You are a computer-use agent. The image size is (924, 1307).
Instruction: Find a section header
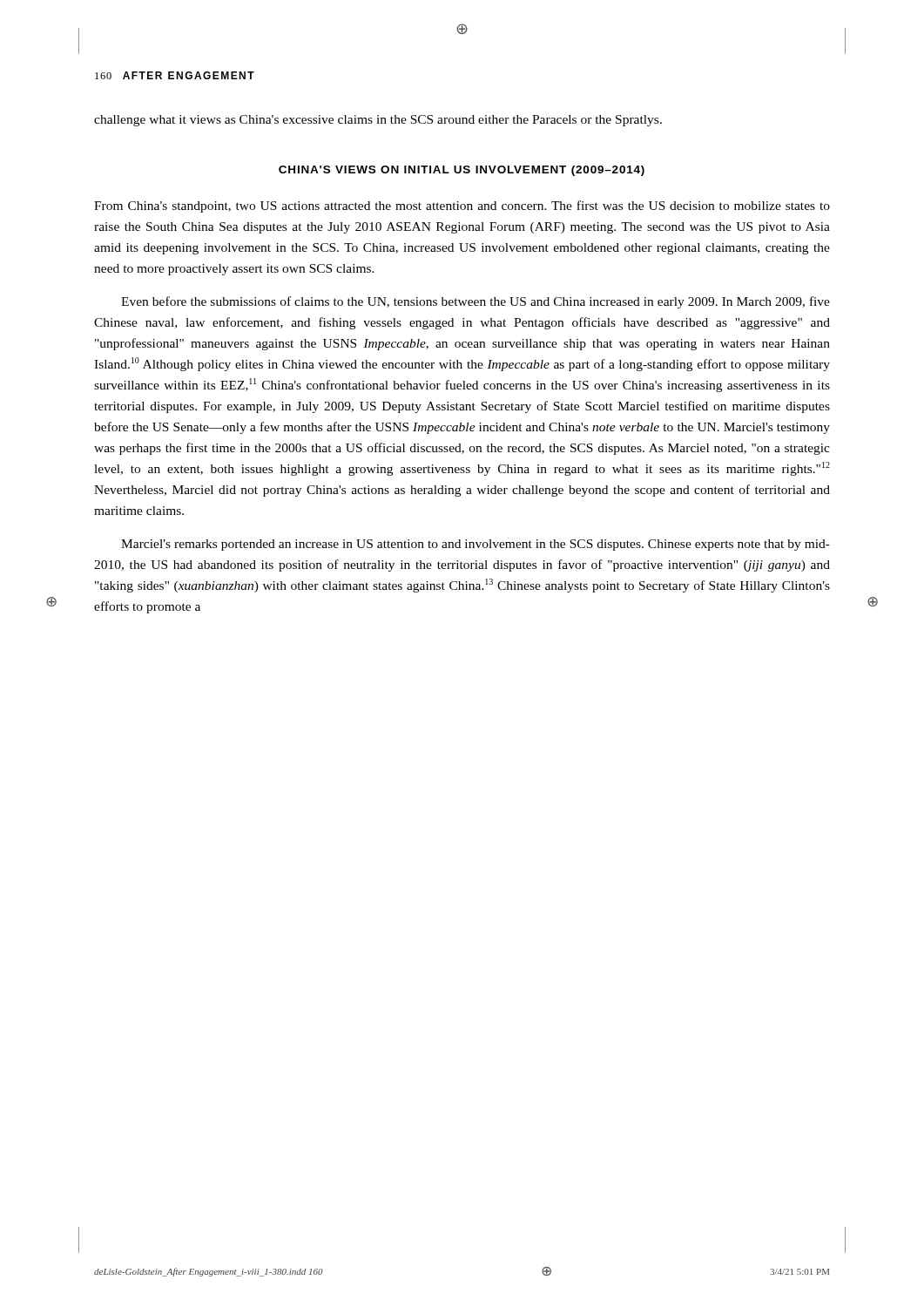462,170
